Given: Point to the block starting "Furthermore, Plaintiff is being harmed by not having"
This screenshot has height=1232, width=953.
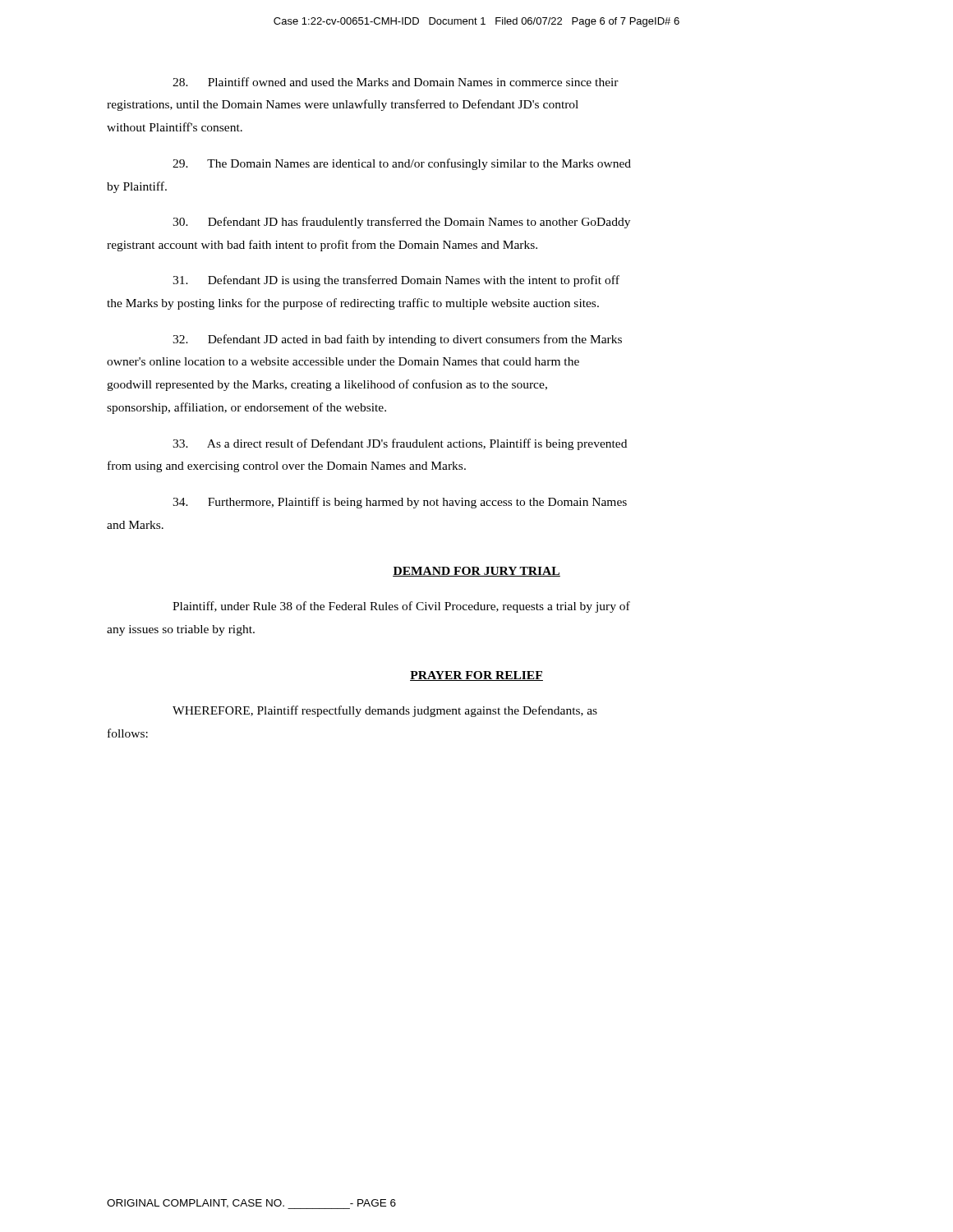Looking at the screenshot, I should (476, 513).
